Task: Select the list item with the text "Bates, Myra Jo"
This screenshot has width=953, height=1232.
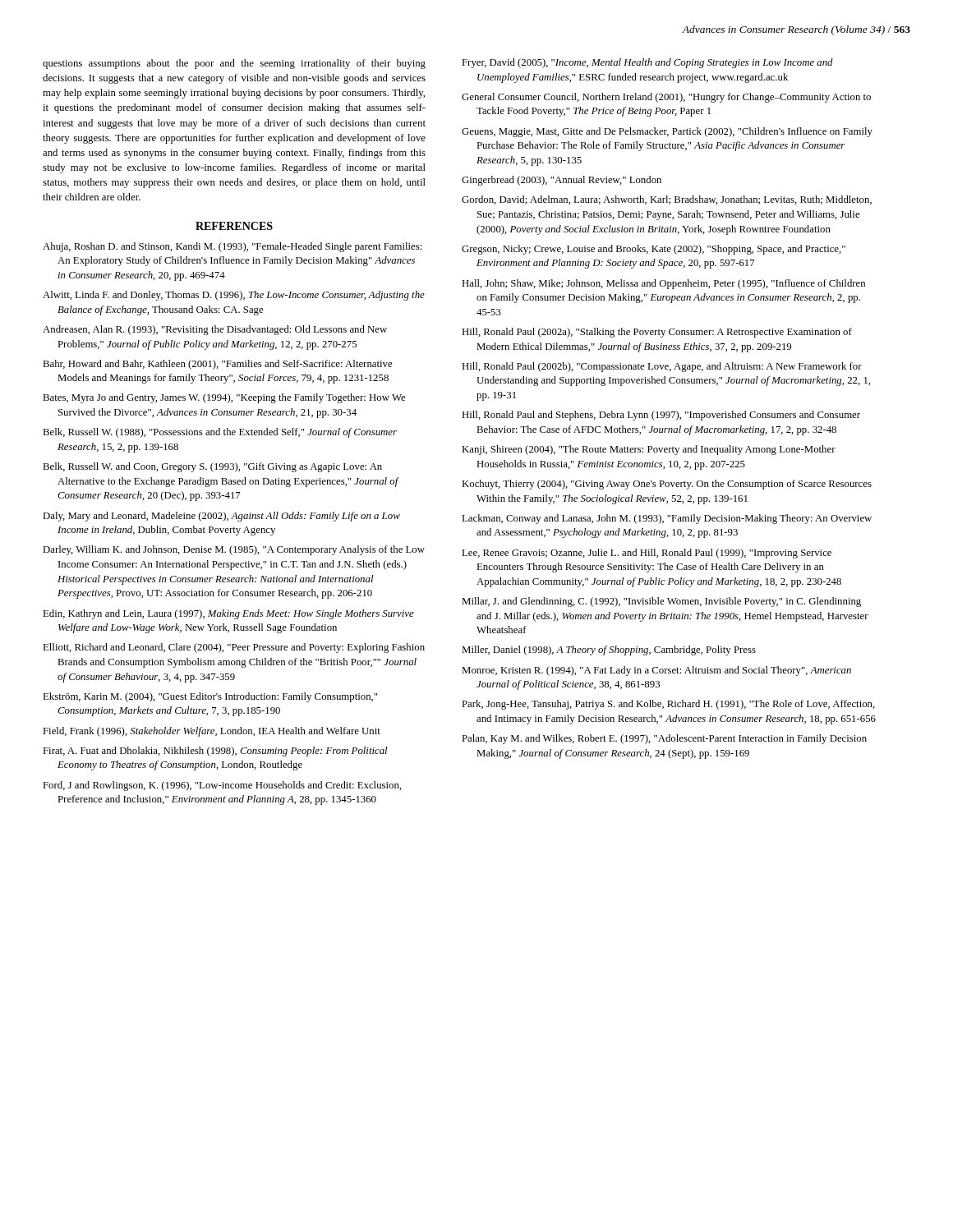Action: pos(224,405)
